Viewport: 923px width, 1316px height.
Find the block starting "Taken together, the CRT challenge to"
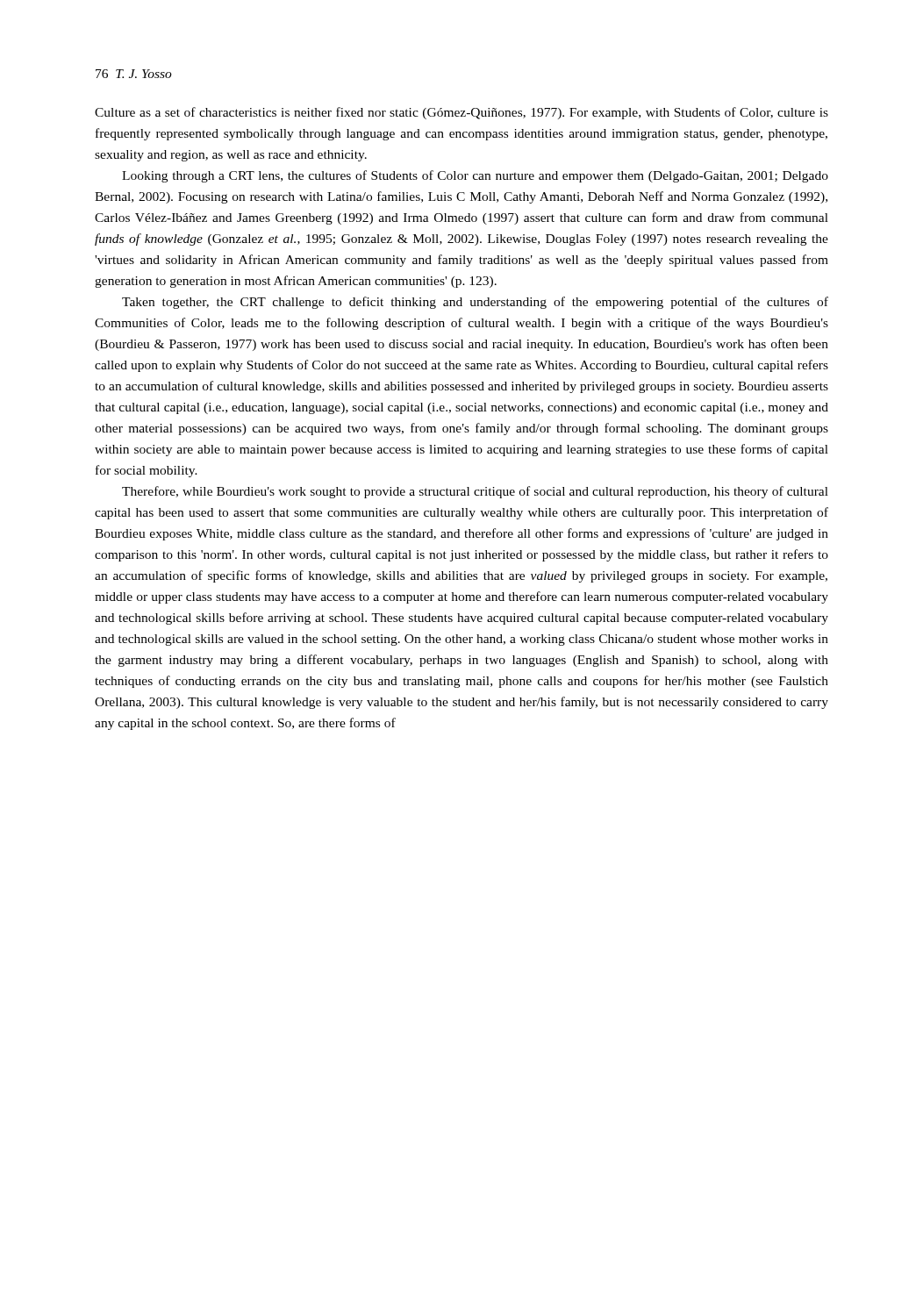coord(462,386)
